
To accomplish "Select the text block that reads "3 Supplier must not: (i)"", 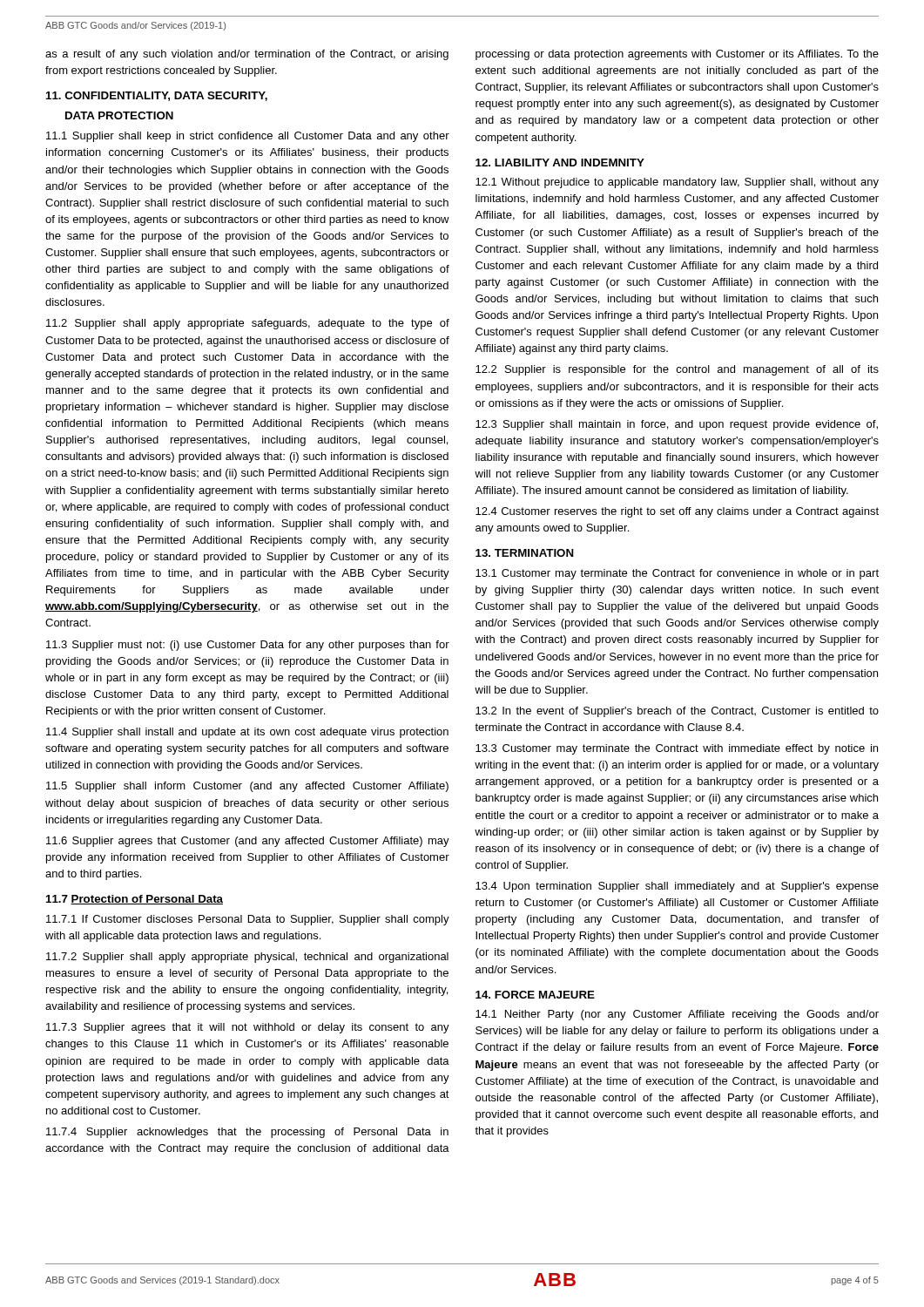I will [x=247, y=677].
